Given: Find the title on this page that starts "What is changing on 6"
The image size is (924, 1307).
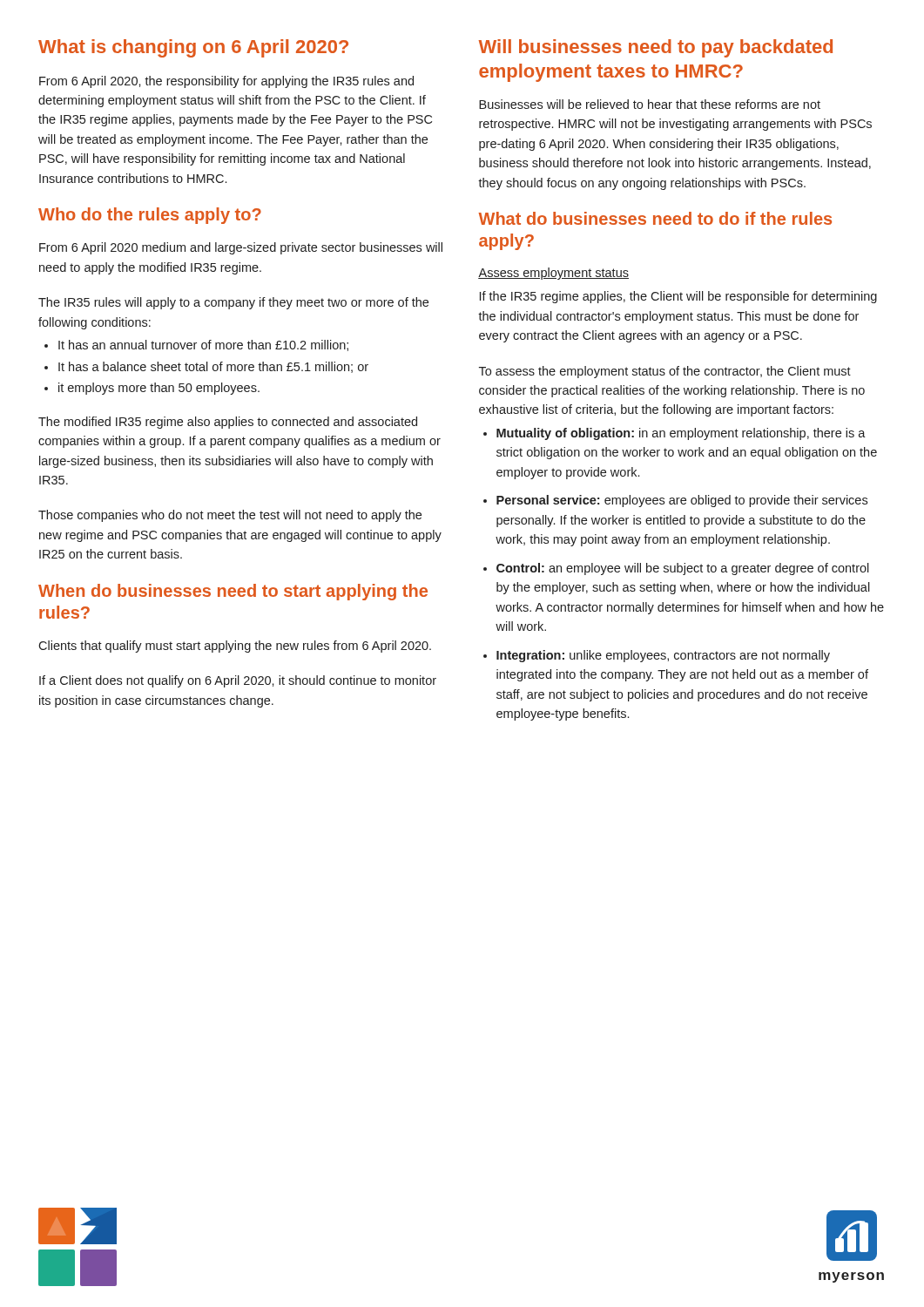Looking at the screenshot, I should (194, 47).
